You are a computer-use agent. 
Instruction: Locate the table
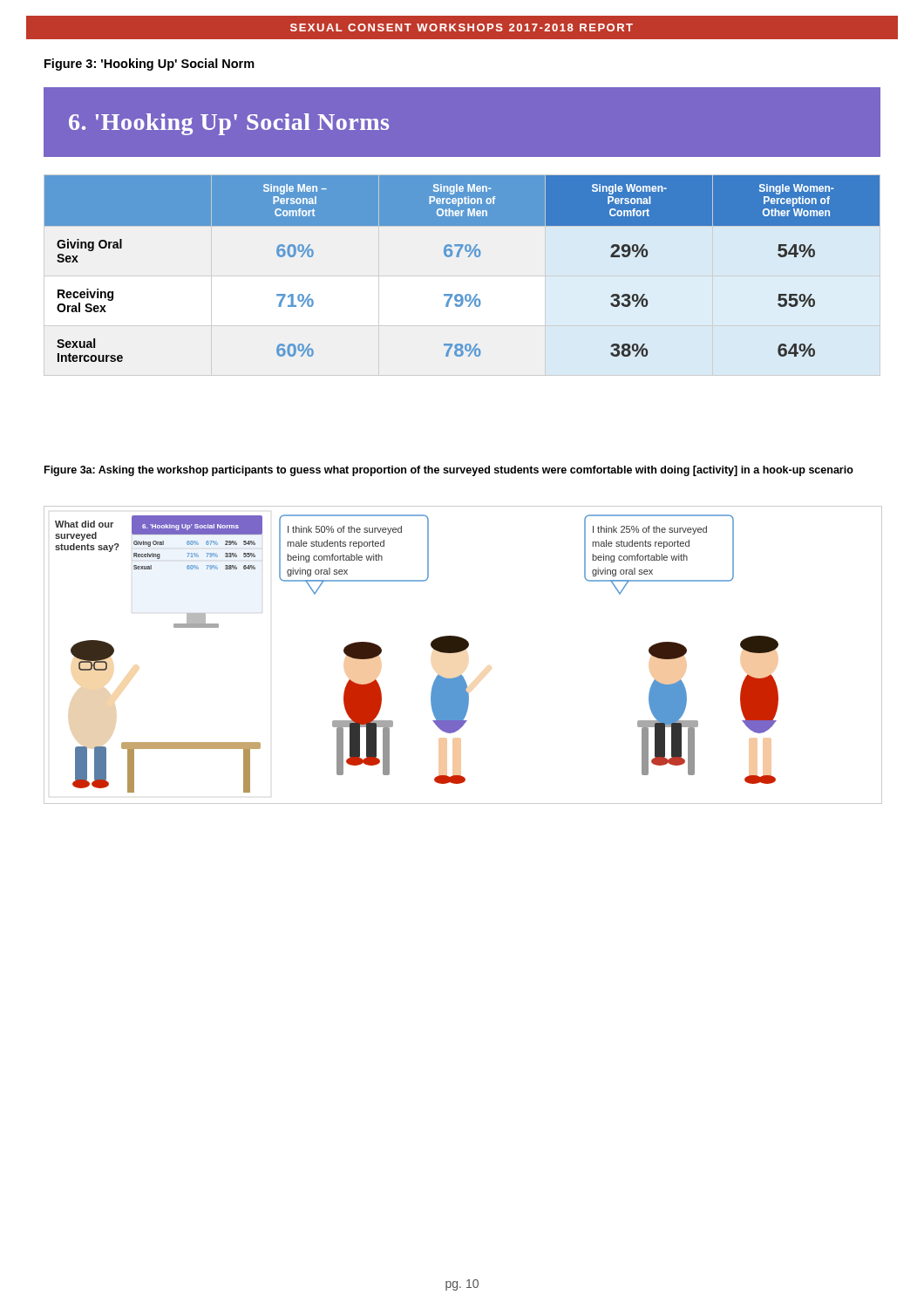click(x=462, y=275)
